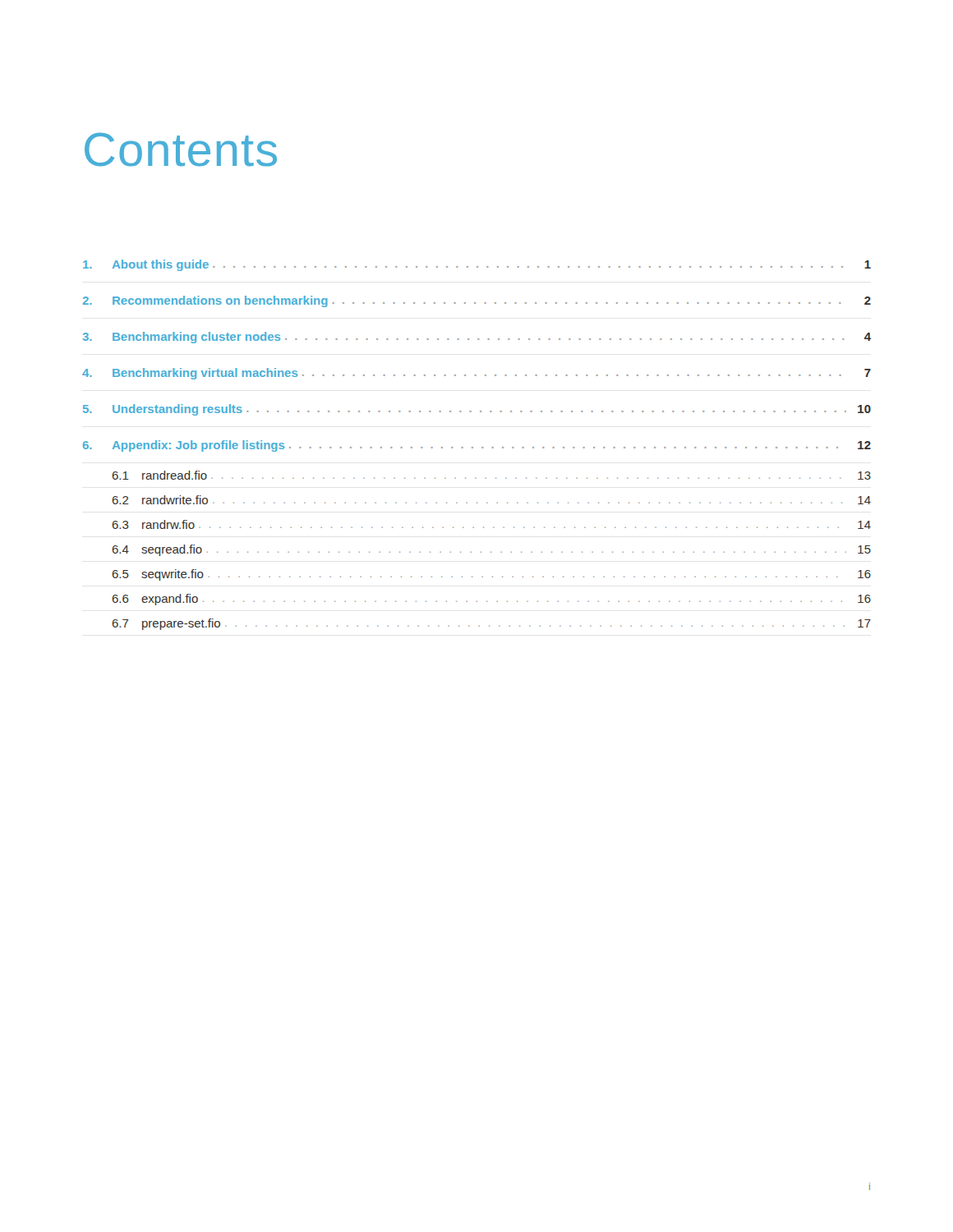Click on the text block starting "6.4 seqread.fio 15"
Screen dimensions: 1232x953
click(x=491, y=549)
